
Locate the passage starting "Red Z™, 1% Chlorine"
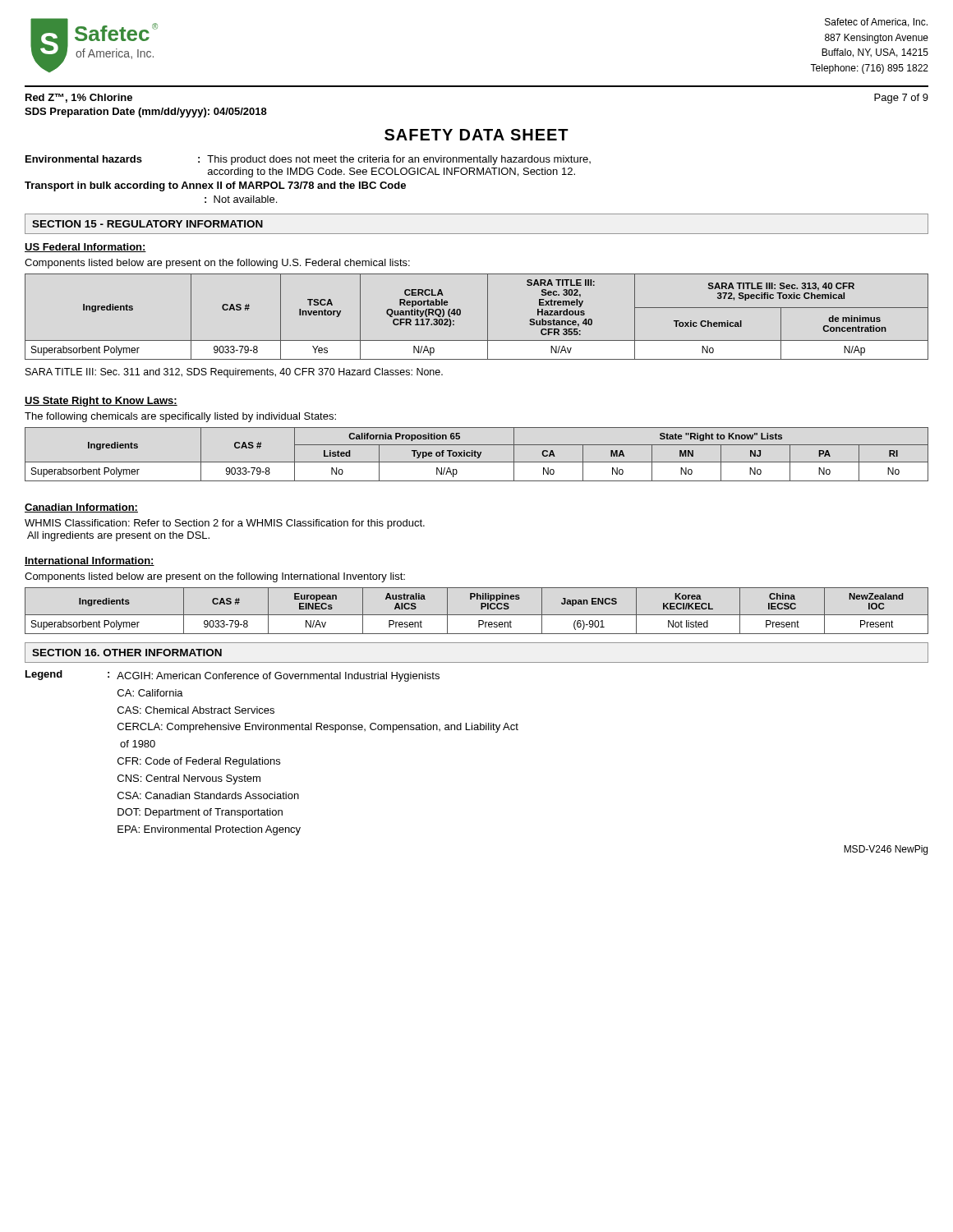tap(146, 104)
